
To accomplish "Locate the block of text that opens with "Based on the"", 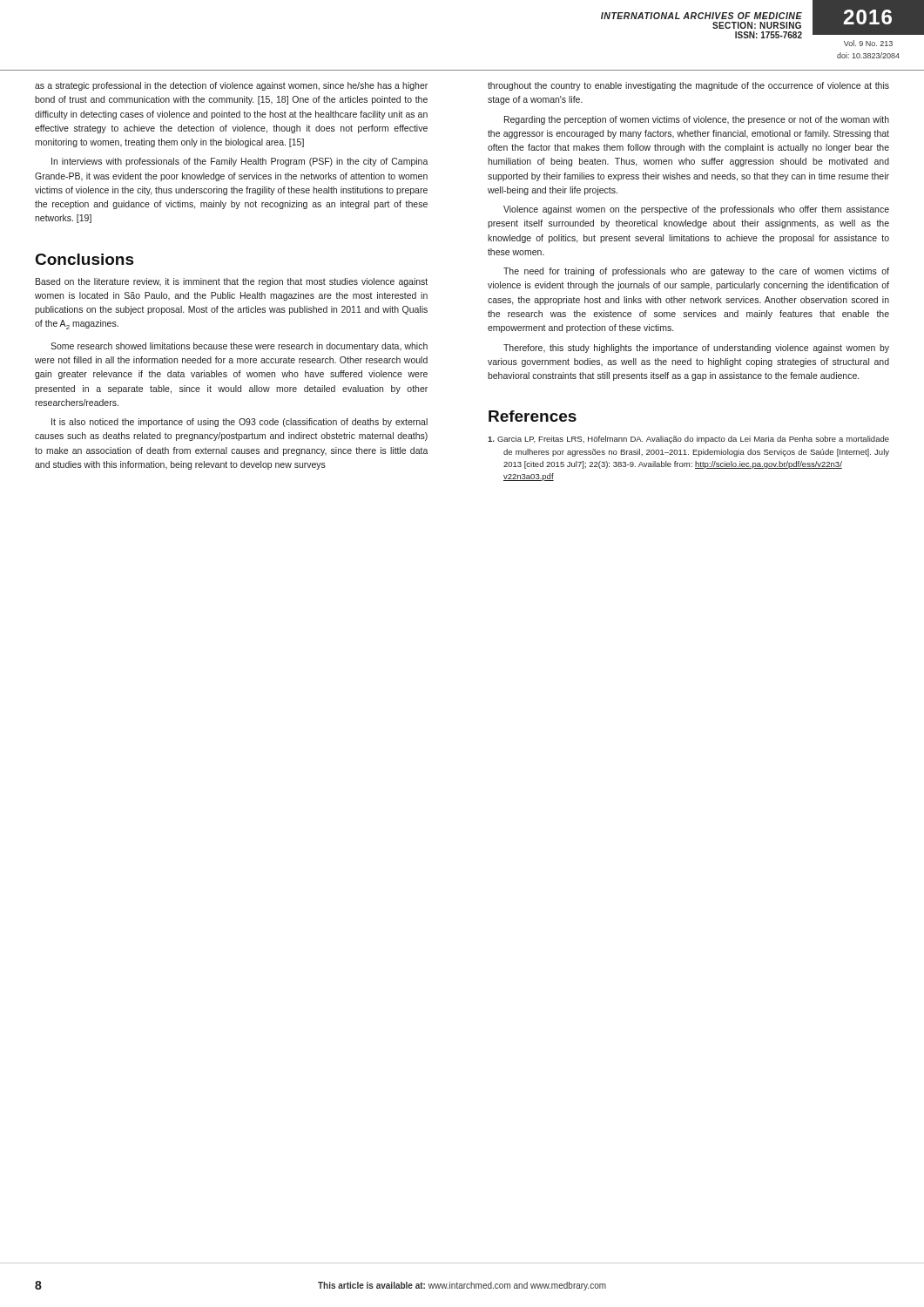I will point(231,373).
